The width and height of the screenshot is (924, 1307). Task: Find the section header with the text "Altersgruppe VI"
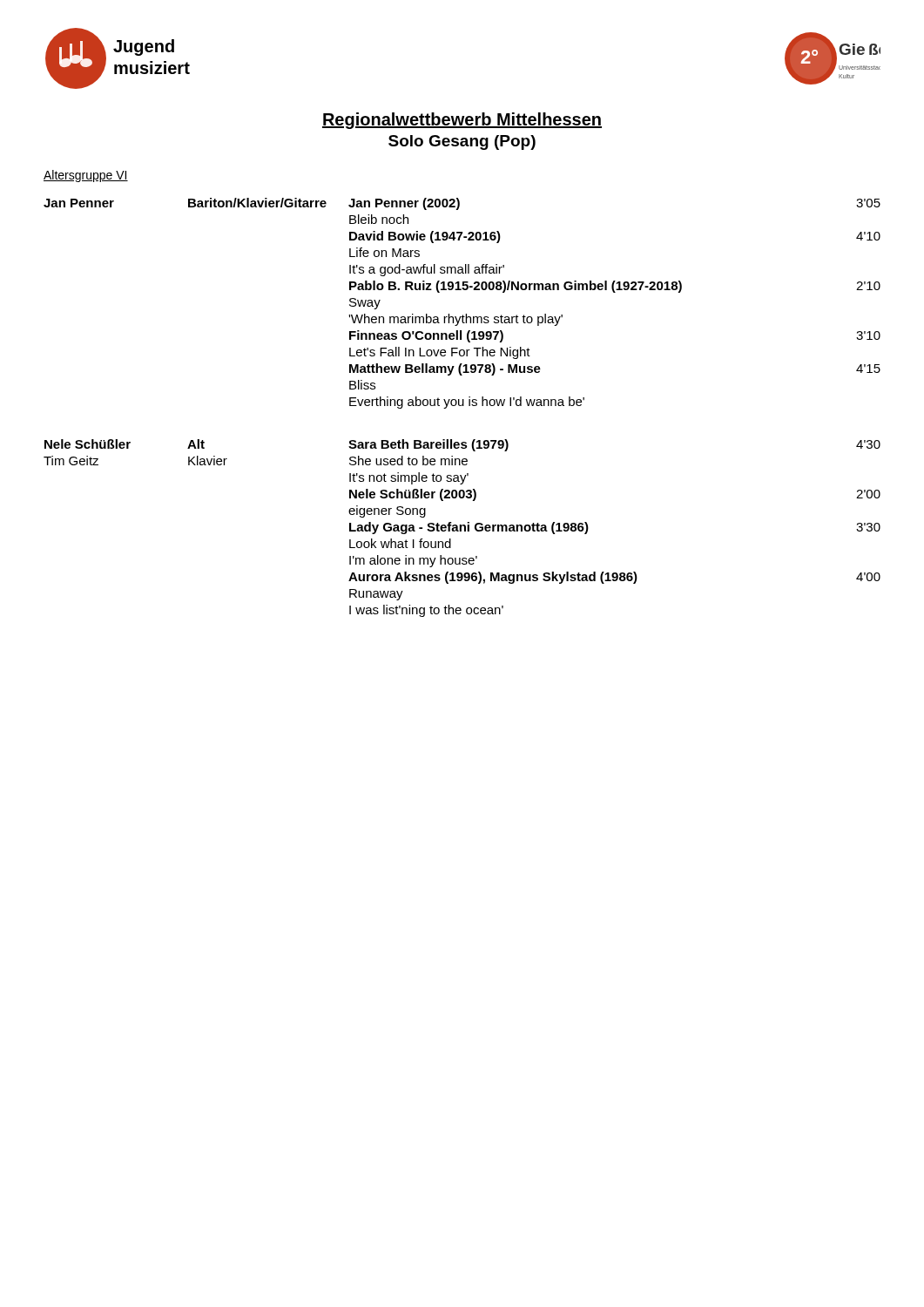(86, 175)
